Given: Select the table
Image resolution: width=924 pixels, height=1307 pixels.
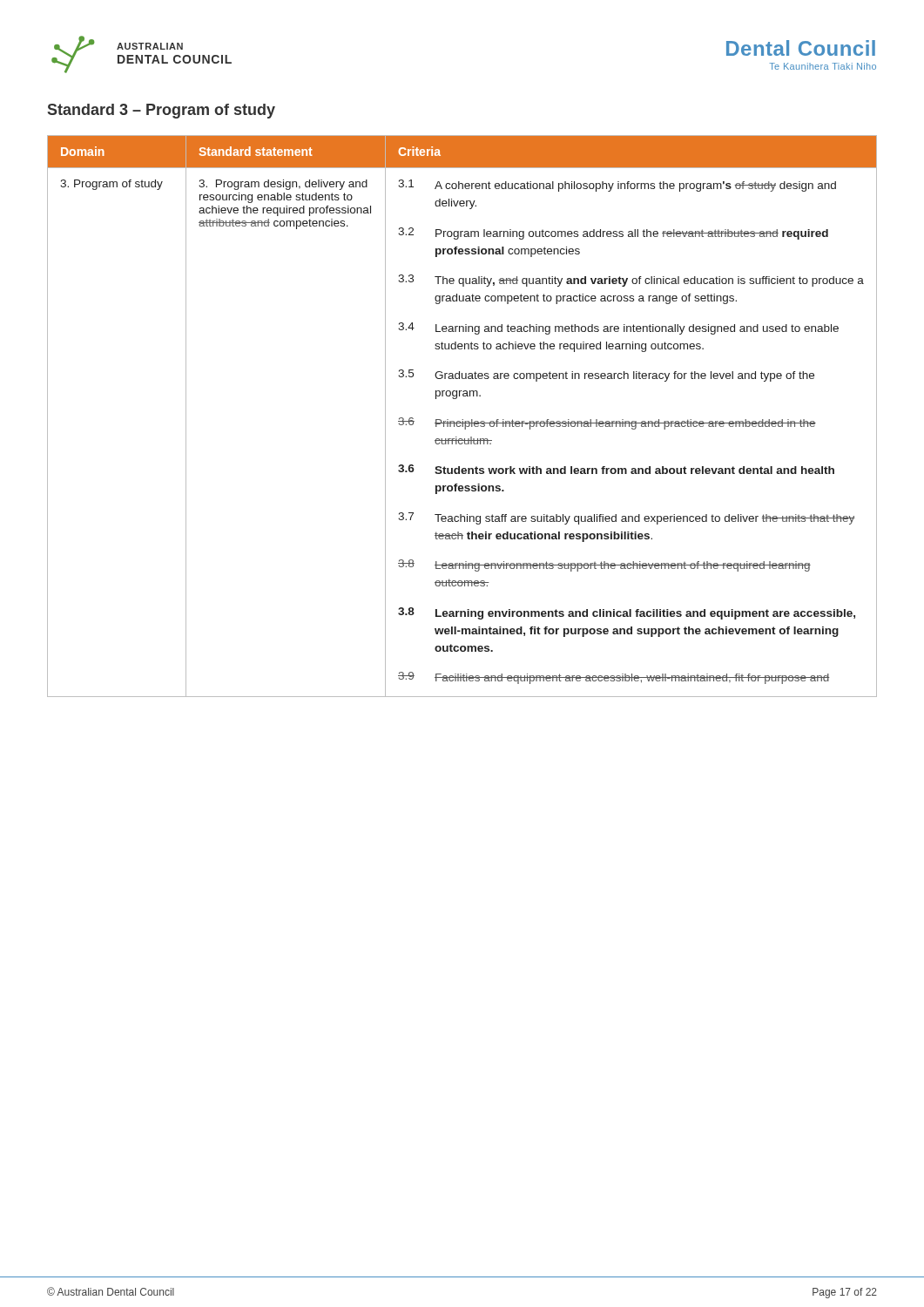Looking at the screenshot, I should tap(462, 416).
